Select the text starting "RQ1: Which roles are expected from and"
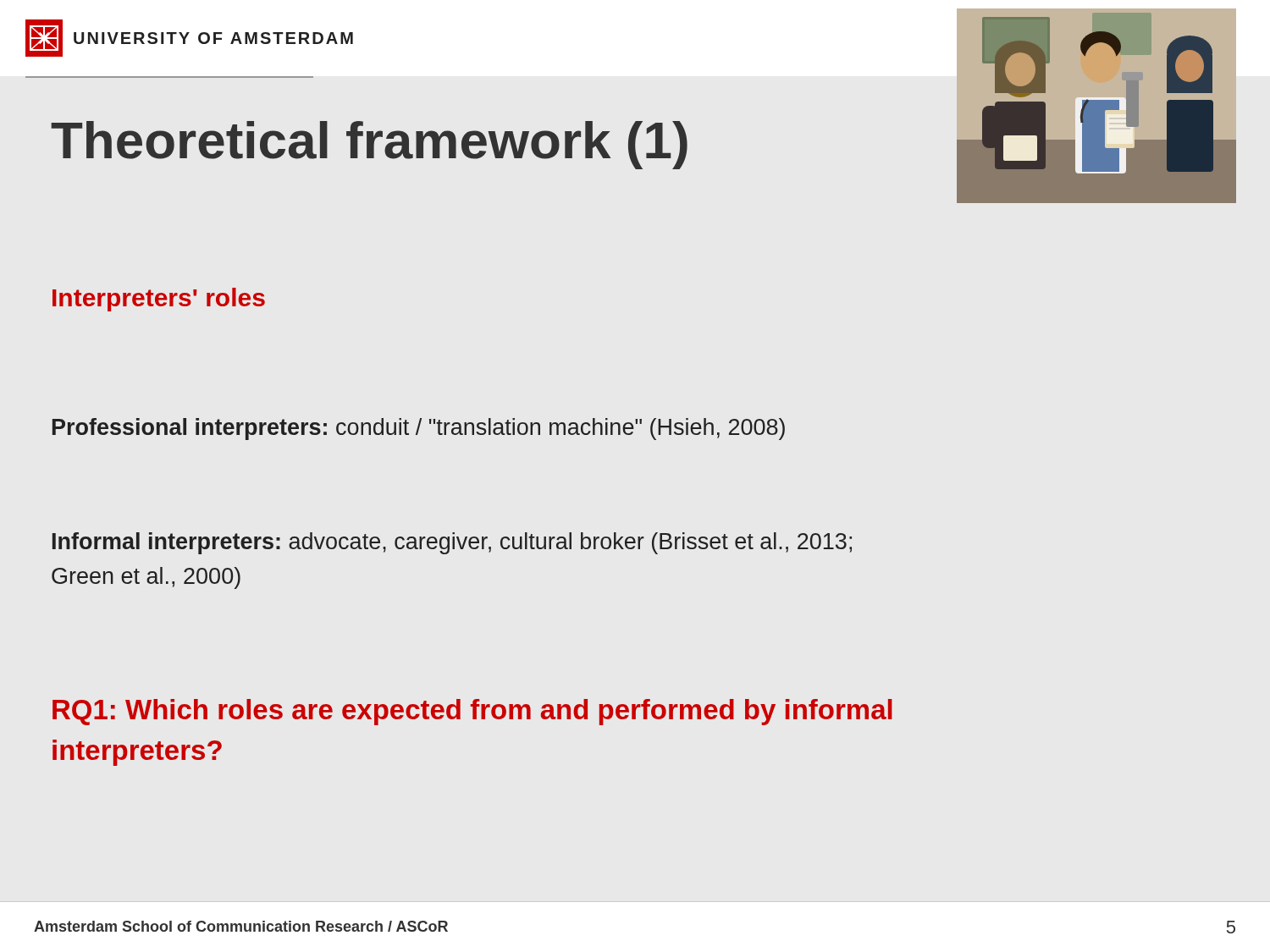1270x952 pixels. pyautogui.click(x=627, y=730)
